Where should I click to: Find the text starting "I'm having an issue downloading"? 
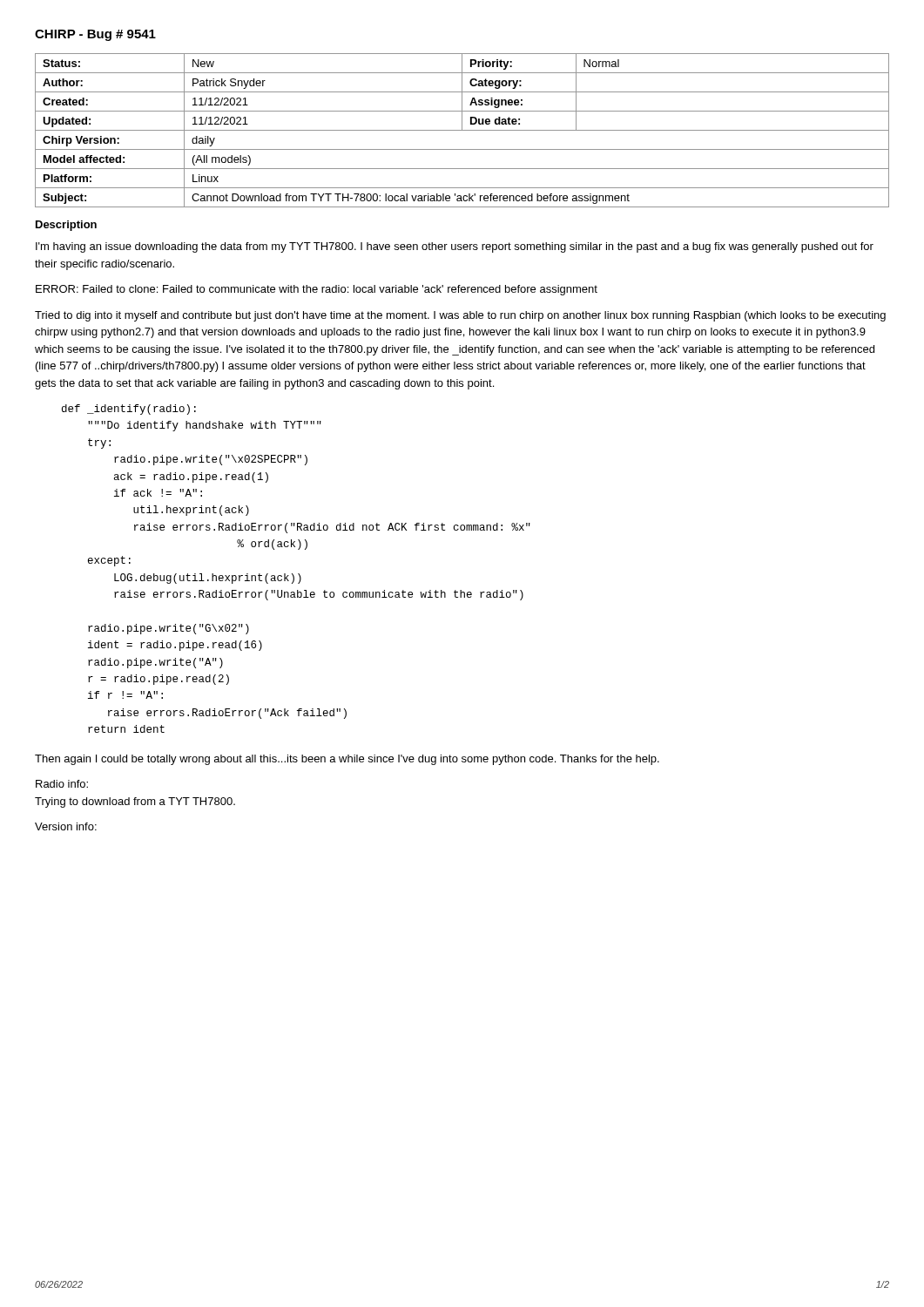[x=454, y=255]
